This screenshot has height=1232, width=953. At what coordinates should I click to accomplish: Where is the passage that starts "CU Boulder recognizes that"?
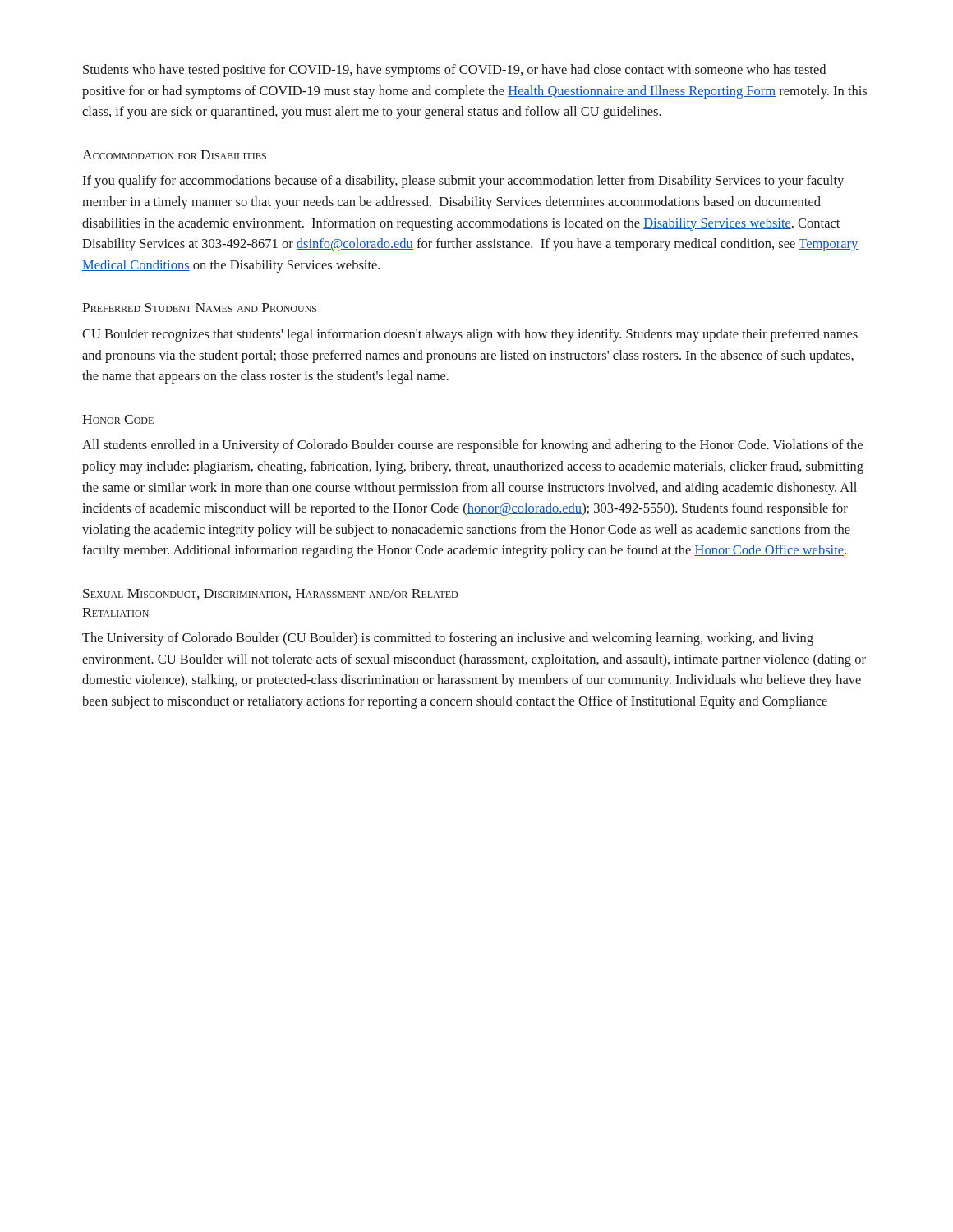click(470, 355)
